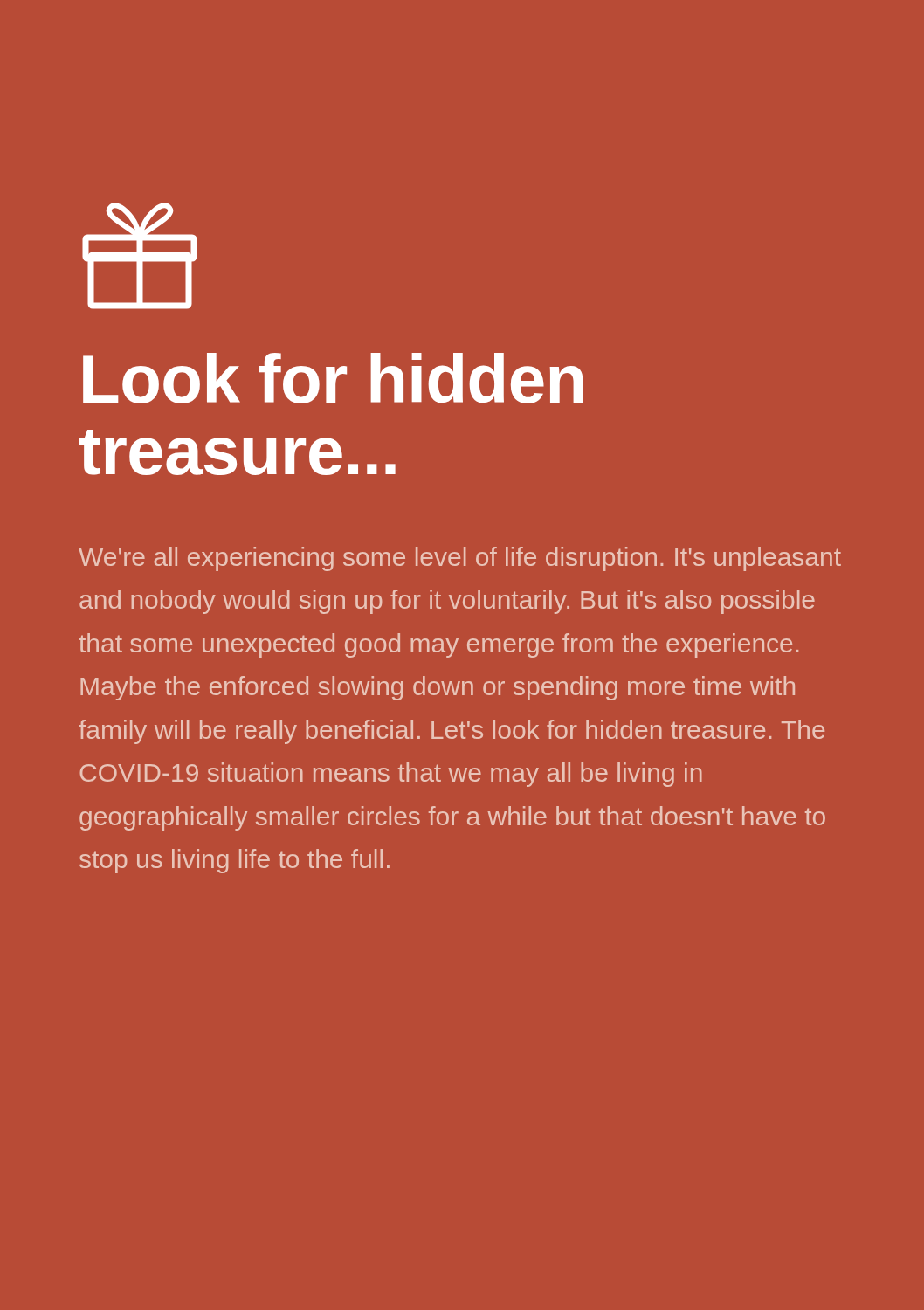Image resolution: width=924 pixels, height=1310 pixels.
Task: Click on the title that reads "Look for hiddentreasure..."
Action: point(462,416)
